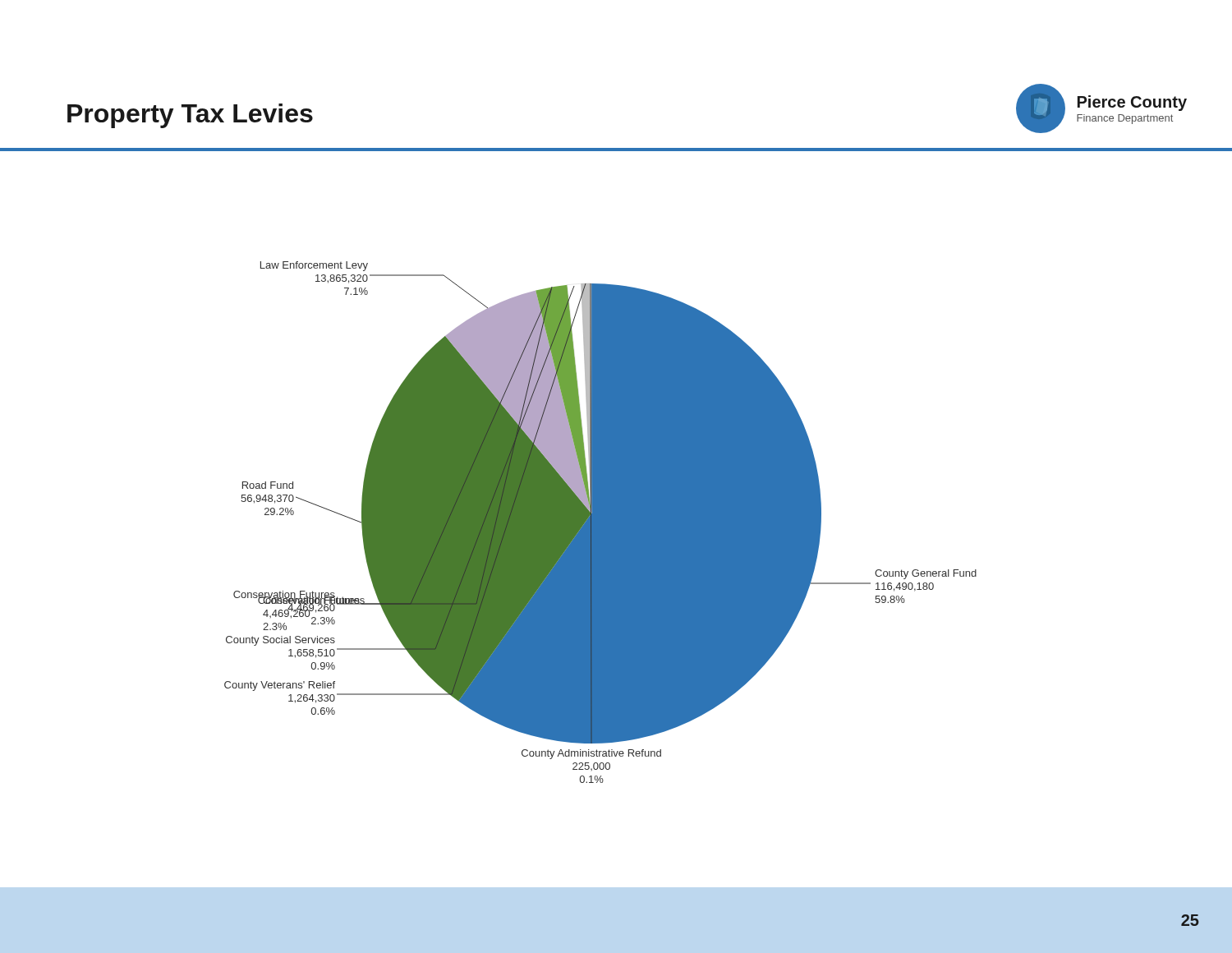This screenshot has width=1232, height=953.
Task: Click on the pie chart
Action: click(616, 513)
